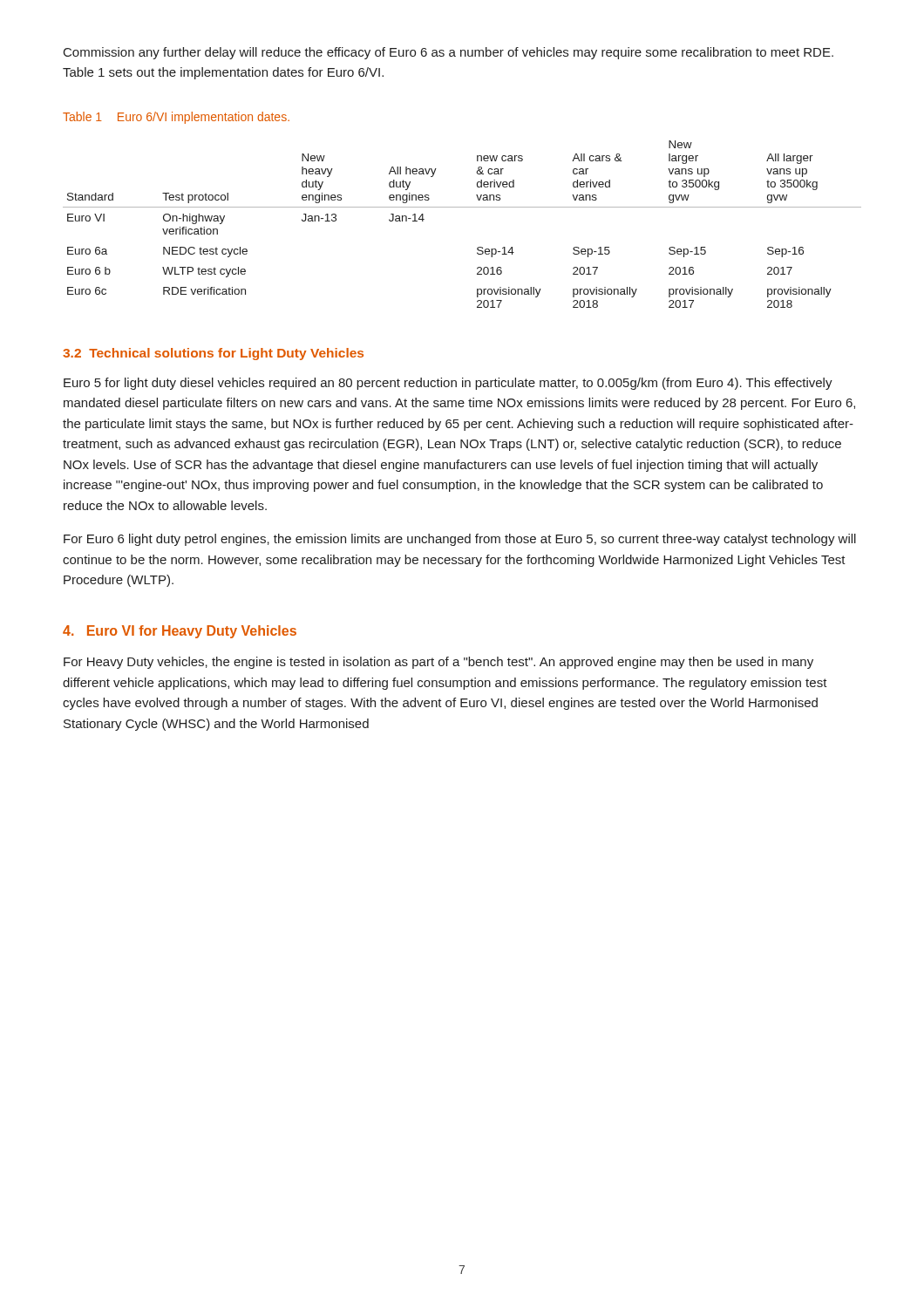This screenshot has height=1308, width=924.
Task: Where is the passage that starts "For Euro 6 light duty petrol"?
Action: tap(460, 559)
